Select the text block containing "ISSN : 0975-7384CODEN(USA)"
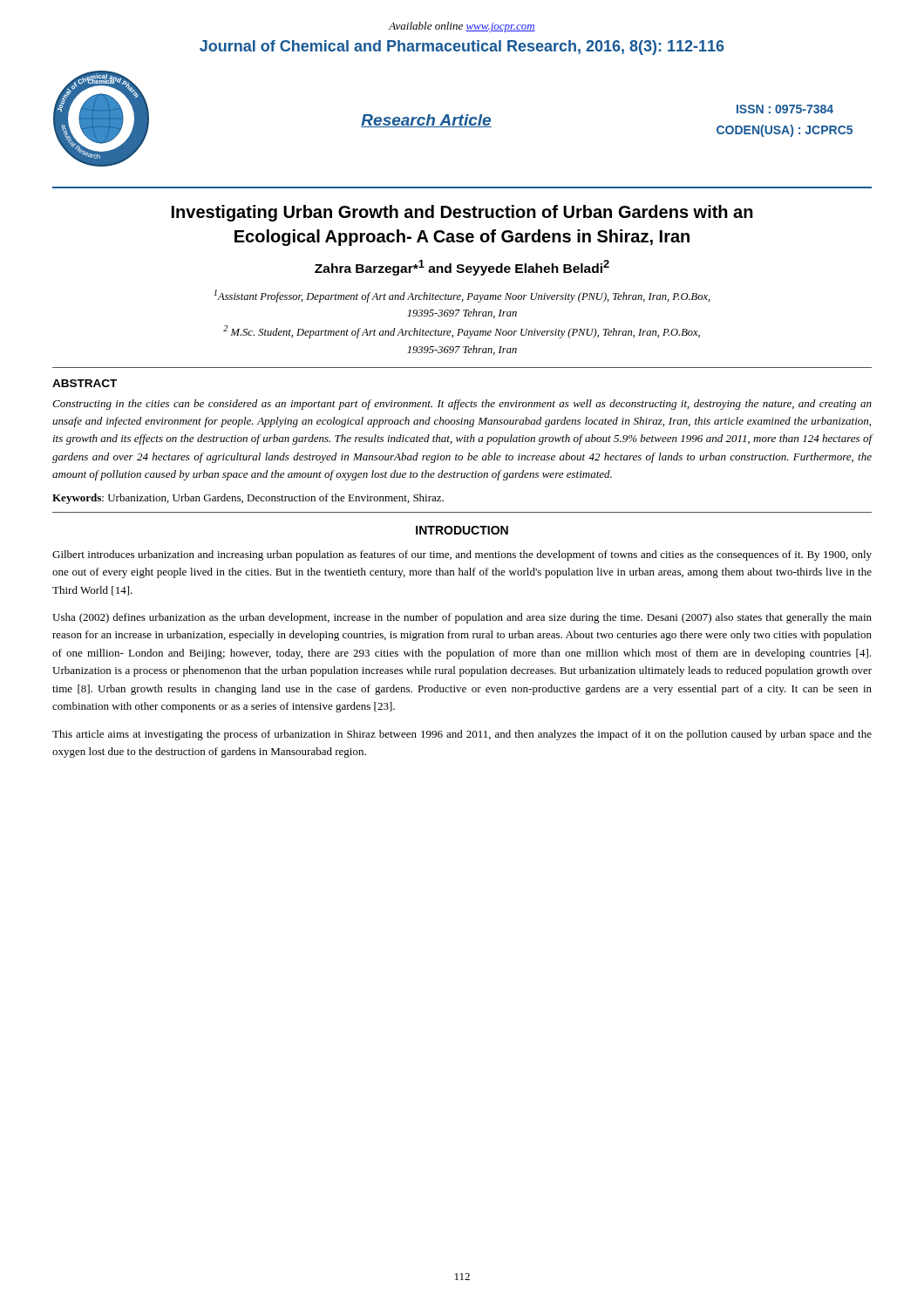Screen dimensions: 1308x924 785,120
